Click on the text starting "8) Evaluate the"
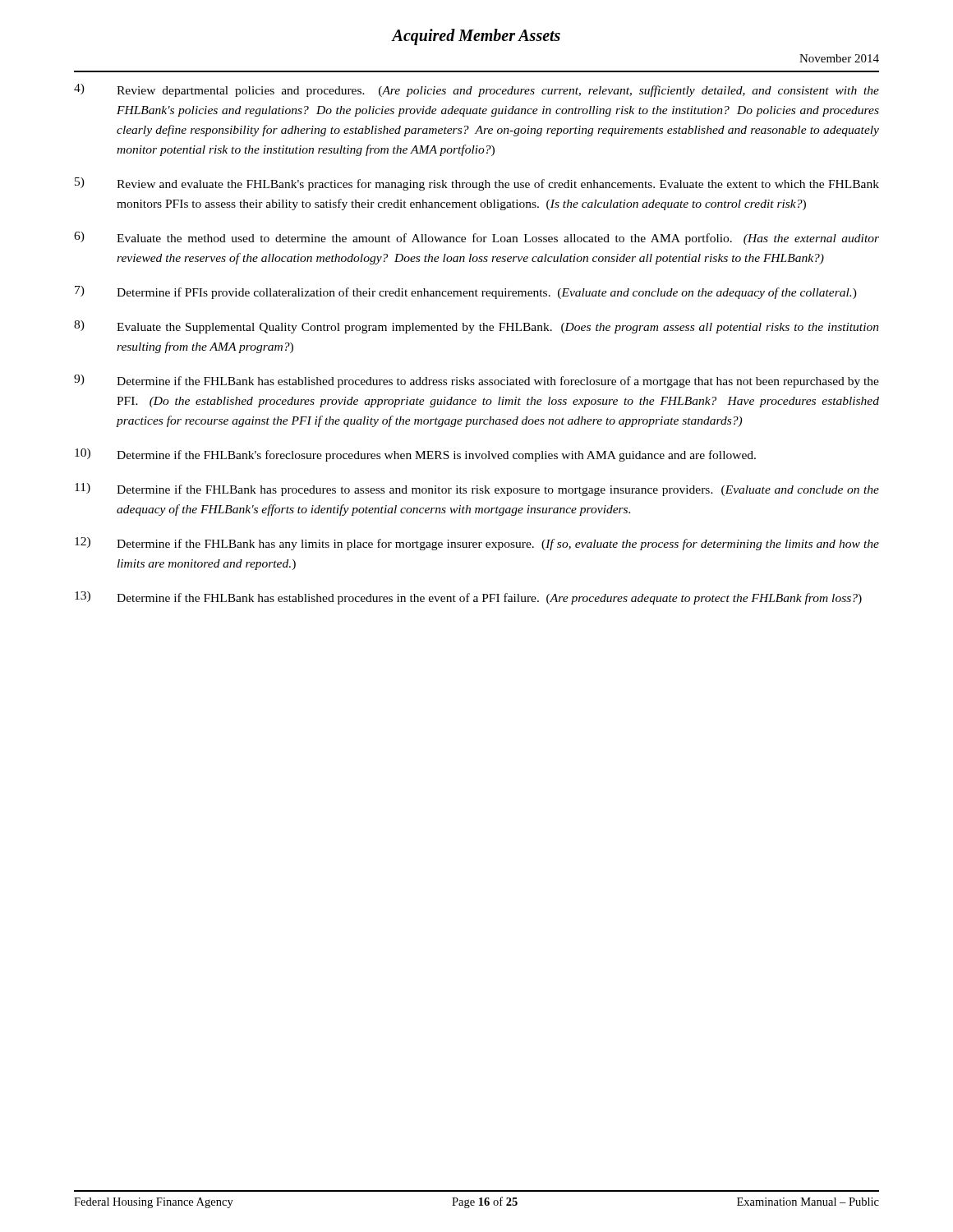The height and width of the screenshot is (1232, 953). pyautogui.click(x=476, y=337)
